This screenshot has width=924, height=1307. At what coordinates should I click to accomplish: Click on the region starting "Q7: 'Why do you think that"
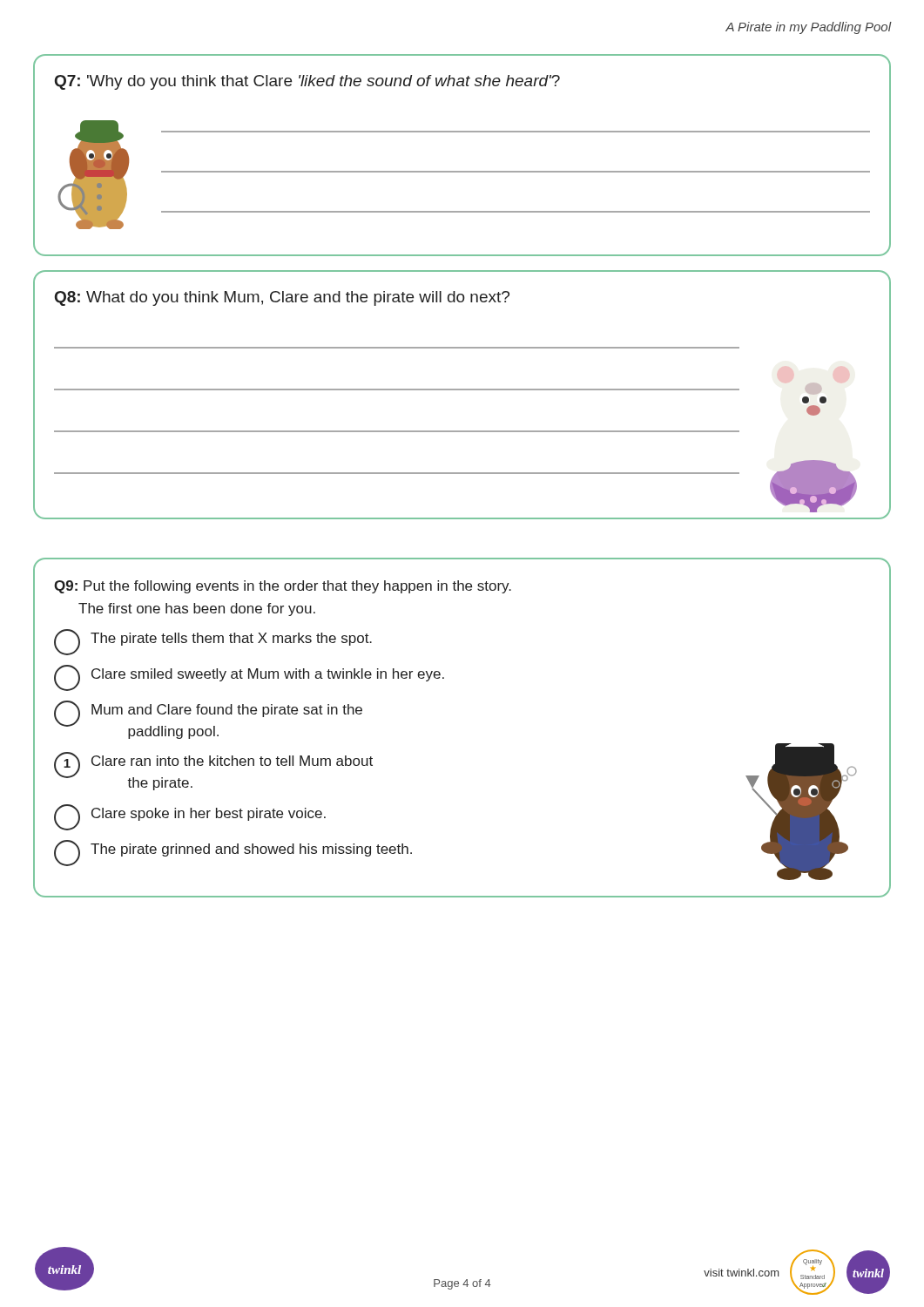[462, 153]
